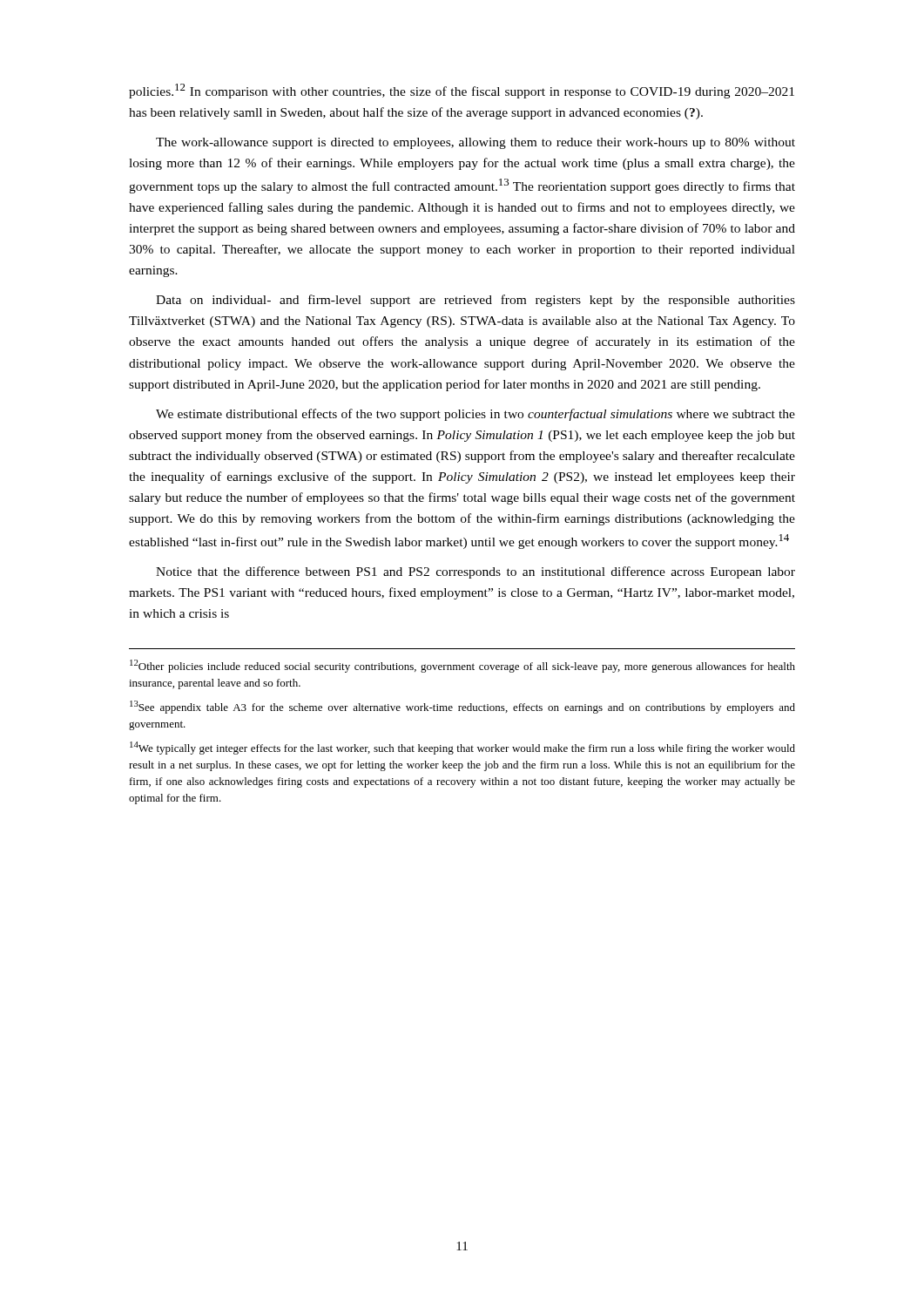
Task: Select the text block with the text "The work-allowance support is directed to"
Action: 462,206
